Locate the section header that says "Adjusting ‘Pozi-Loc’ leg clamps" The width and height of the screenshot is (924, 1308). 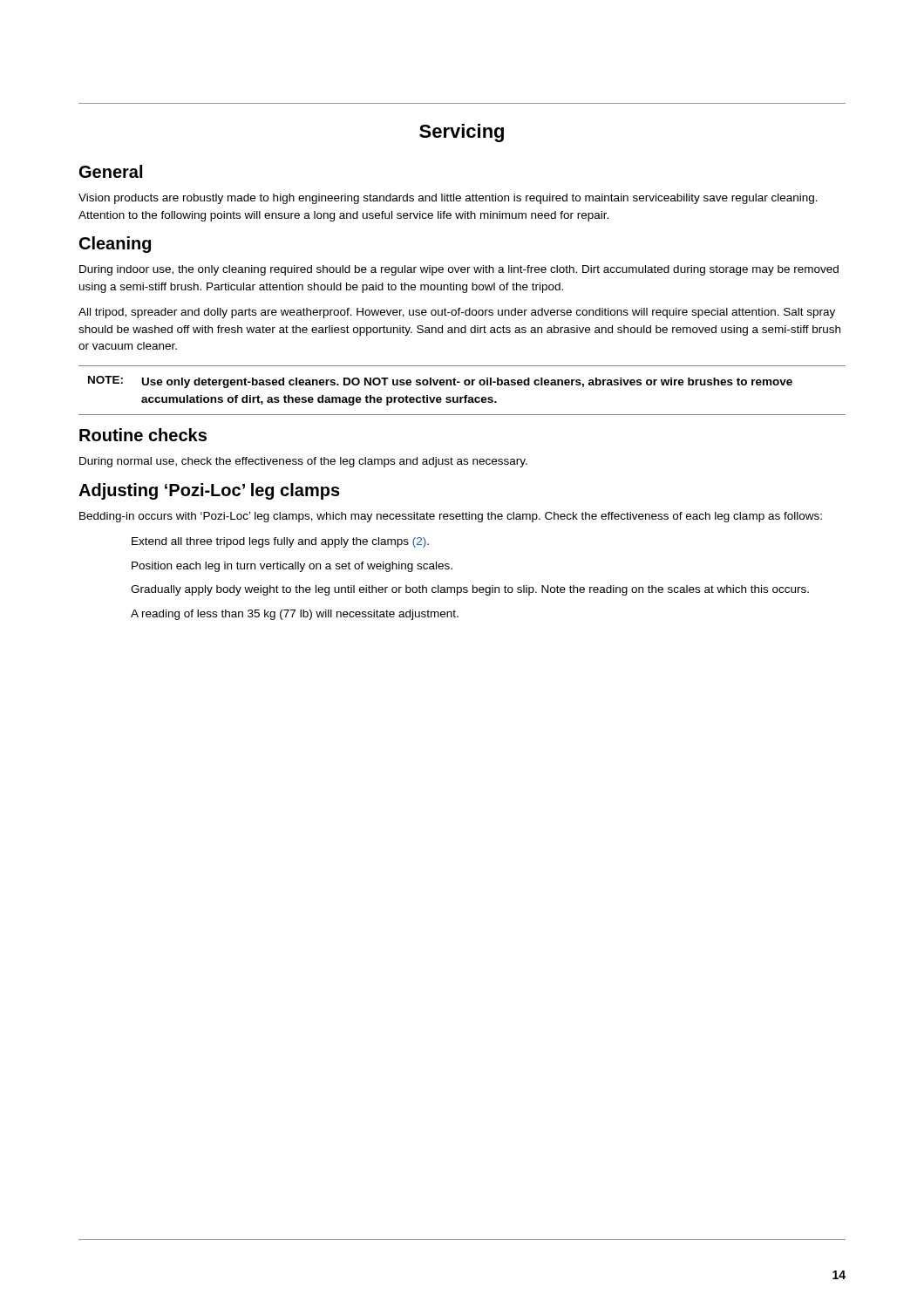pyautogui.click(x=209, y=490)
